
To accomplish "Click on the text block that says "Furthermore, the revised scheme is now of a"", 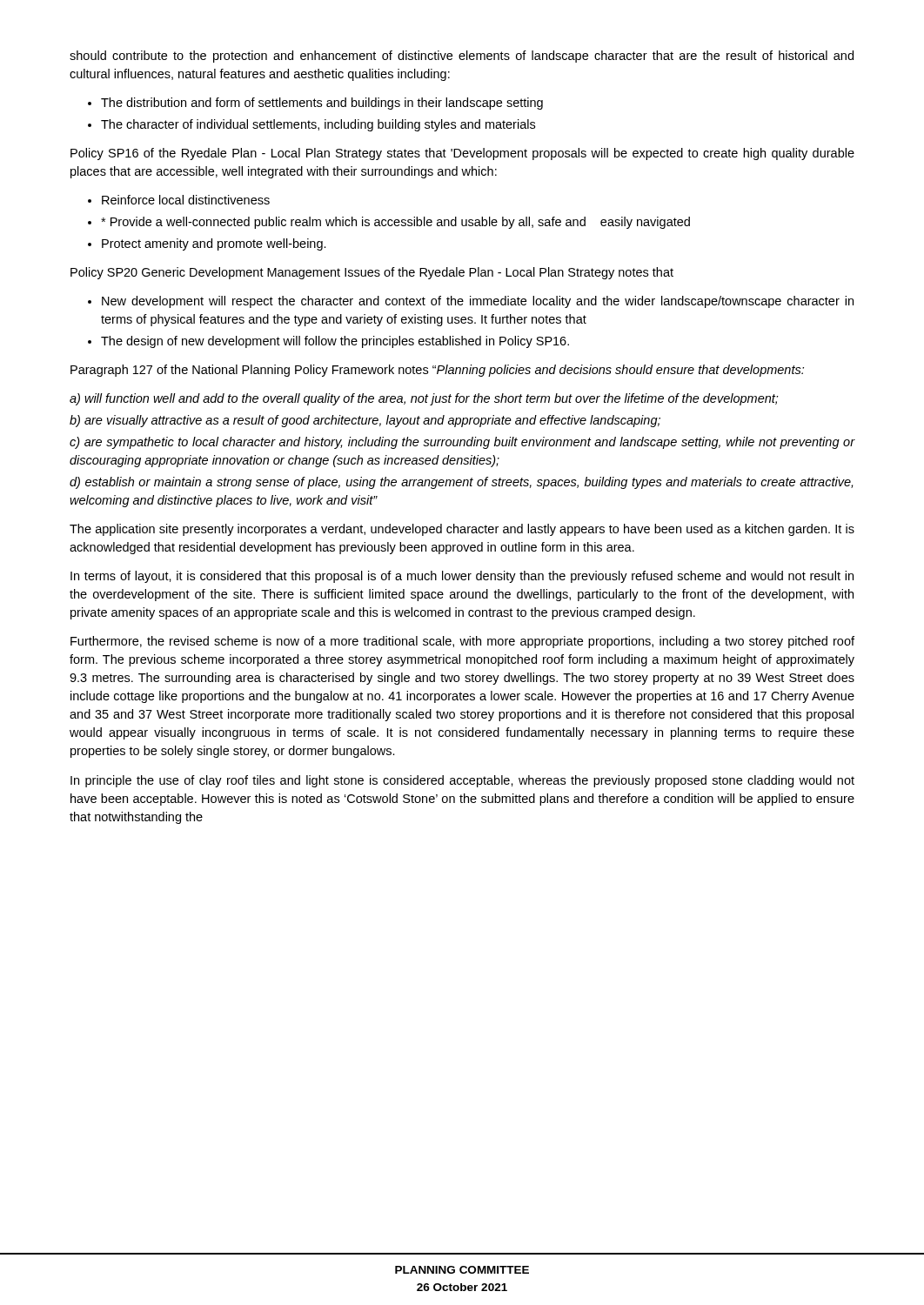I will (462, 696).
